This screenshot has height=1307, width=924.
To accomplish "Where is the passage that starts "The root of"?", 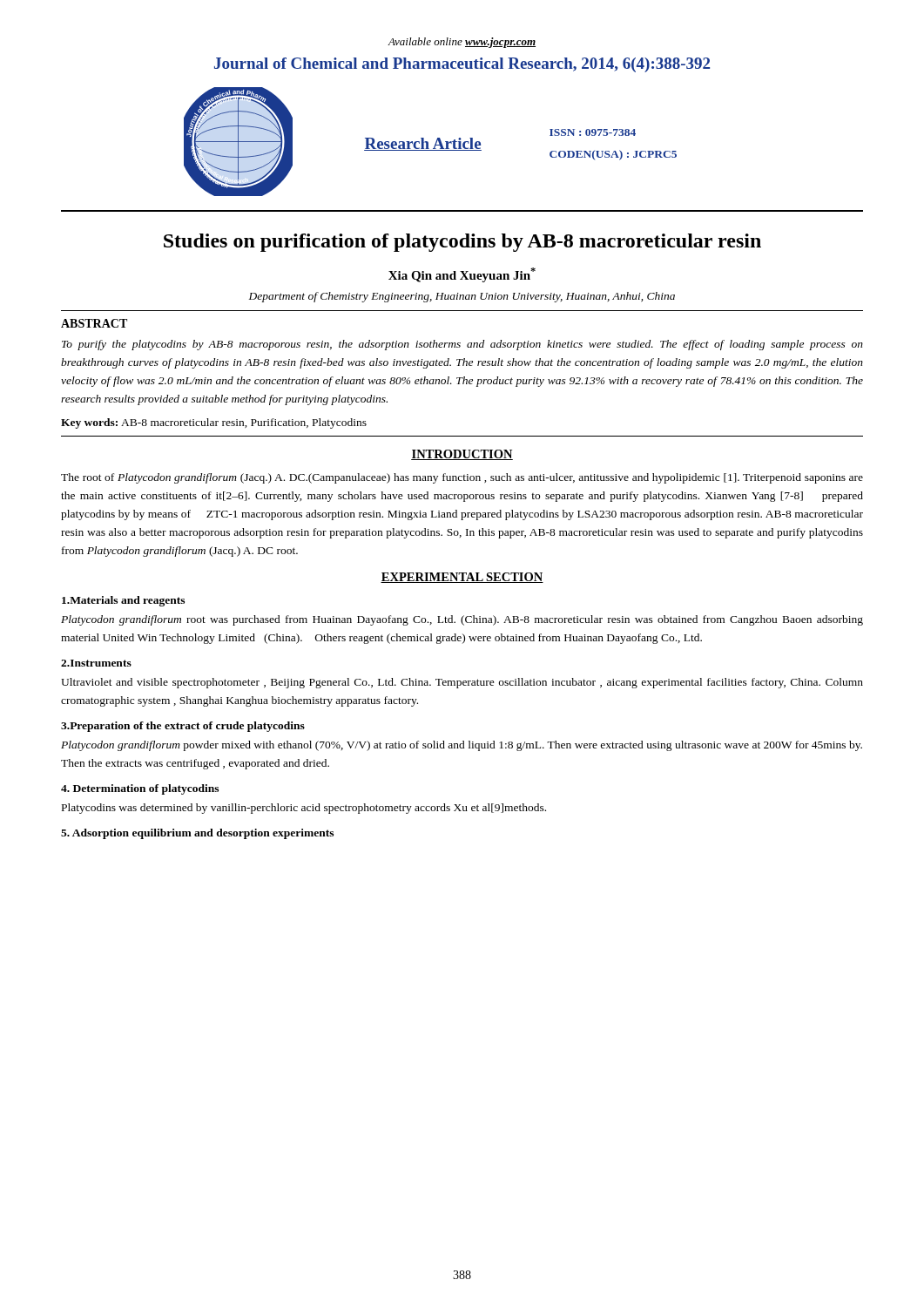I will [462, 513].
